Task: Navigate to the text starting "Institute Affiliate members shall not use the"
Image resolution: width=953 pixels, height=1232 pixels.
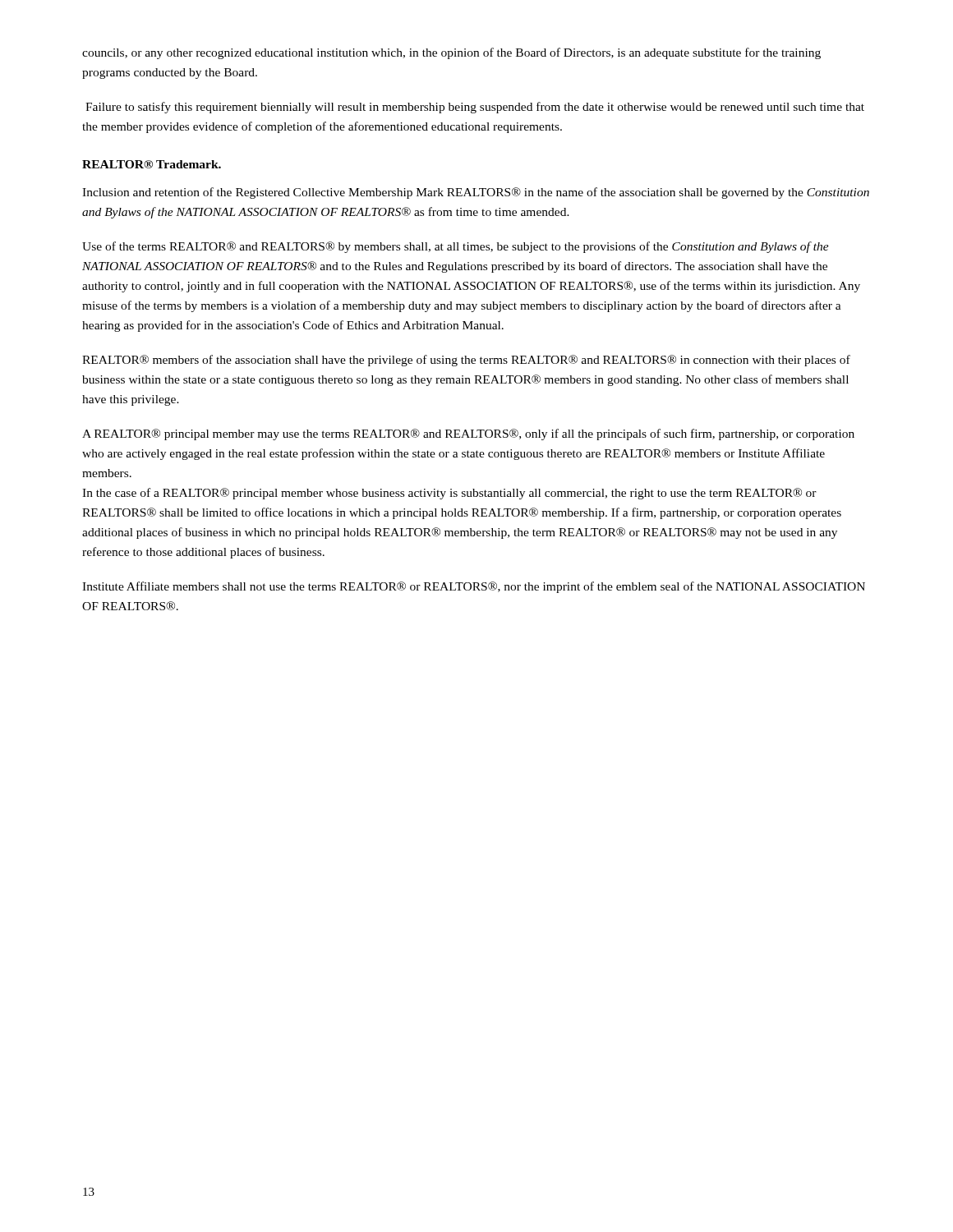Action: click(474, 596)
